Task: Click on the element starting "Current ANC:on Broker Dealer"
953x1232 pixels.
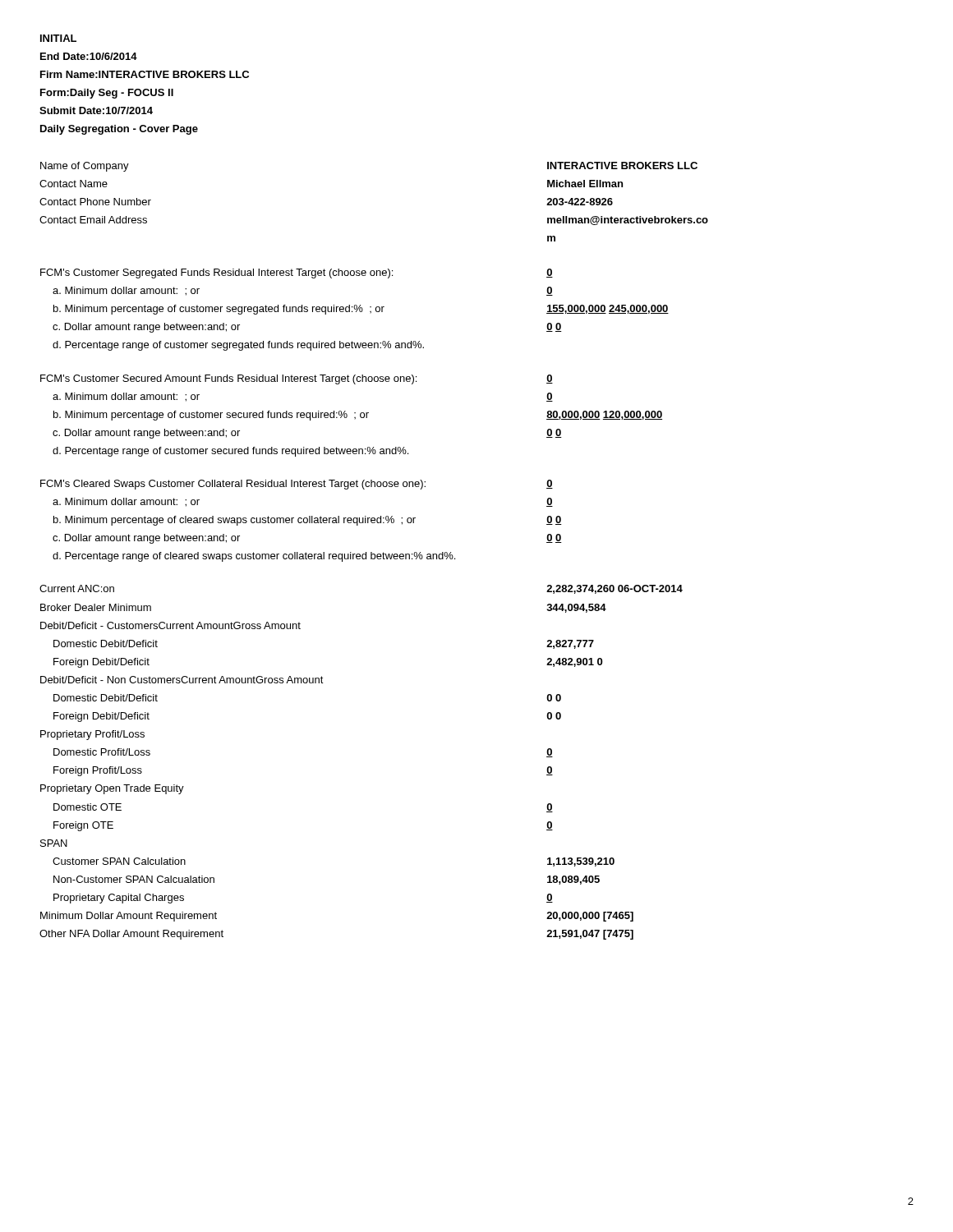Action: (77, 588)
